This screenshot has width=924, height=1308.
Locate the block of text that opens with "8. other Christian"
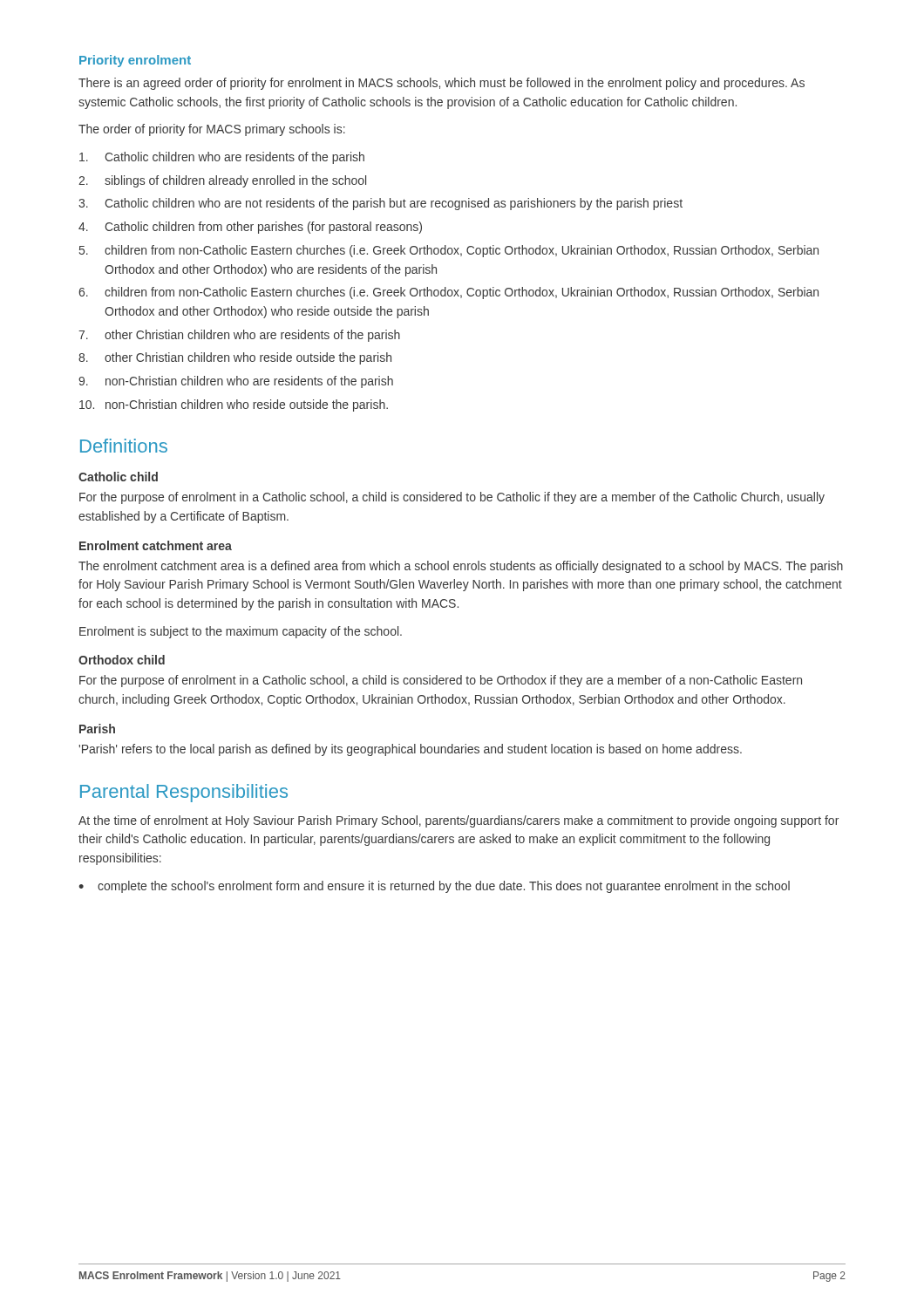pos(235,358)
